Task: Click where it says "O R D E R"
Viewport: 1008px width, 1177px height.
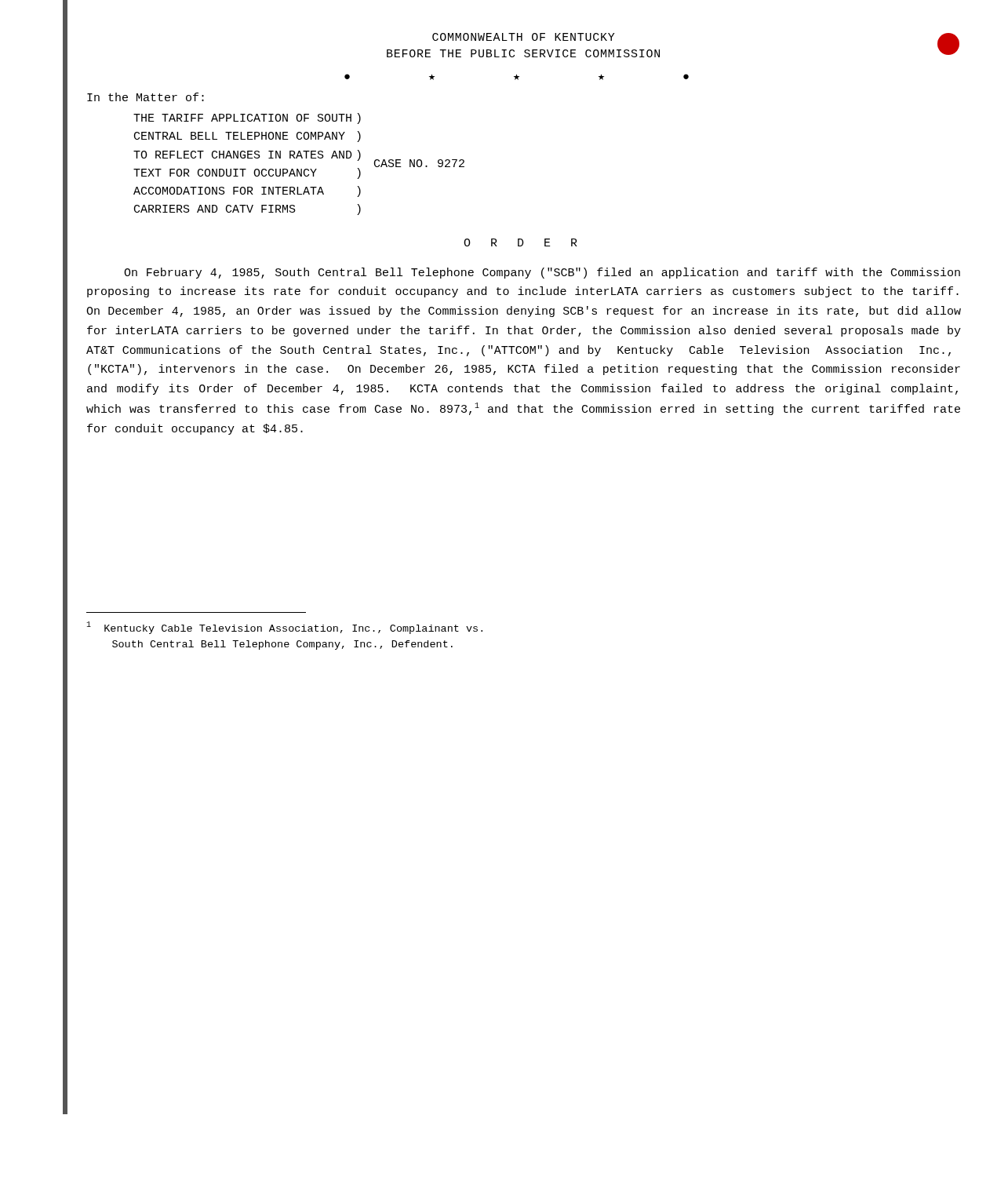Action: (x=524, y=243)
